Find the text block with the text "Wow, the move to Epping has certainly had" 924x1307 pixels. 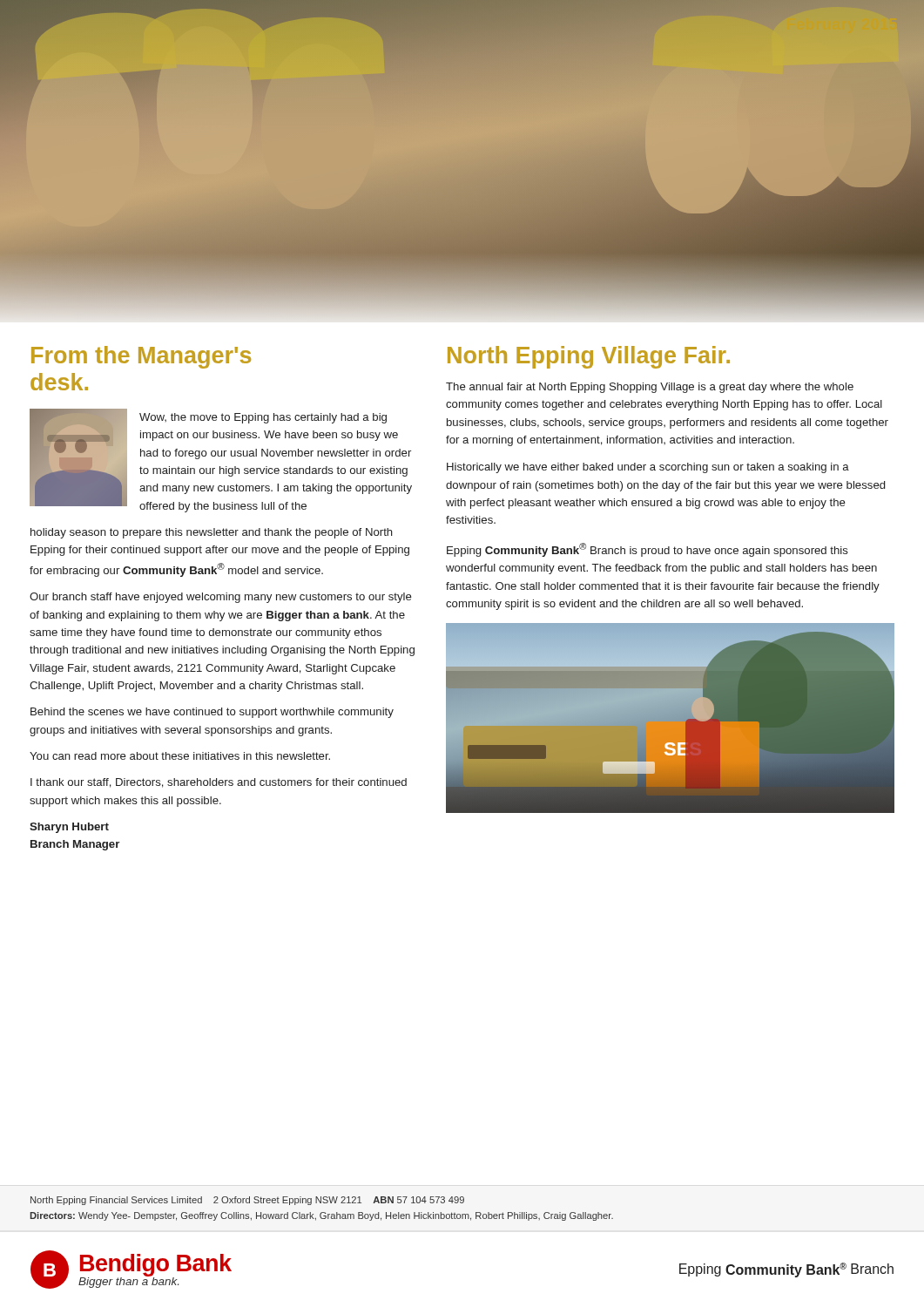pyautogui.click(x=276, y=461)
